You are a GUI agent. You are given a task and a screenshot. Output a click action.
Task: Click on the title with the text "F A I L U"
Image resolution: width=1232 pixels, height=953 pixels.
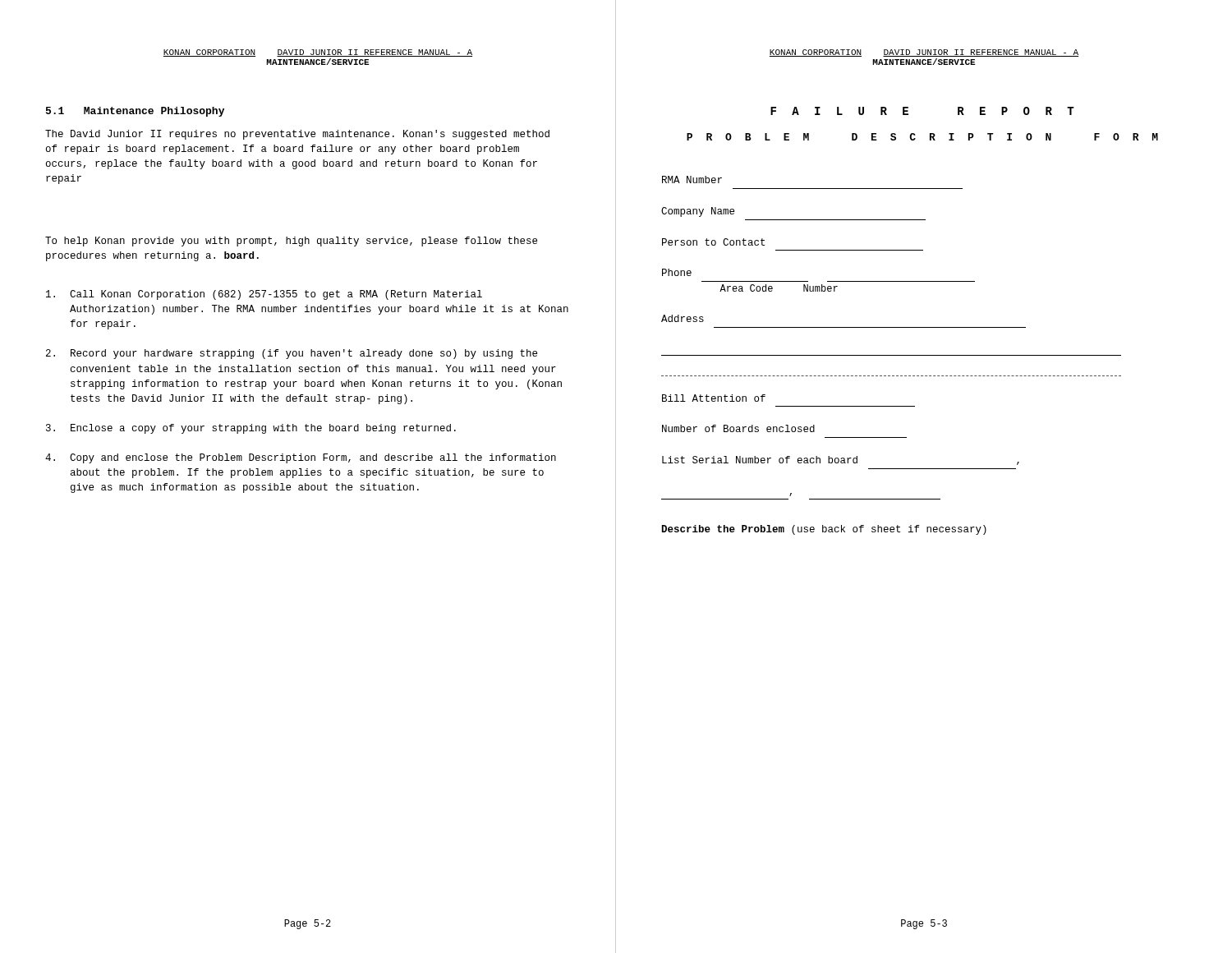[795, 110]
